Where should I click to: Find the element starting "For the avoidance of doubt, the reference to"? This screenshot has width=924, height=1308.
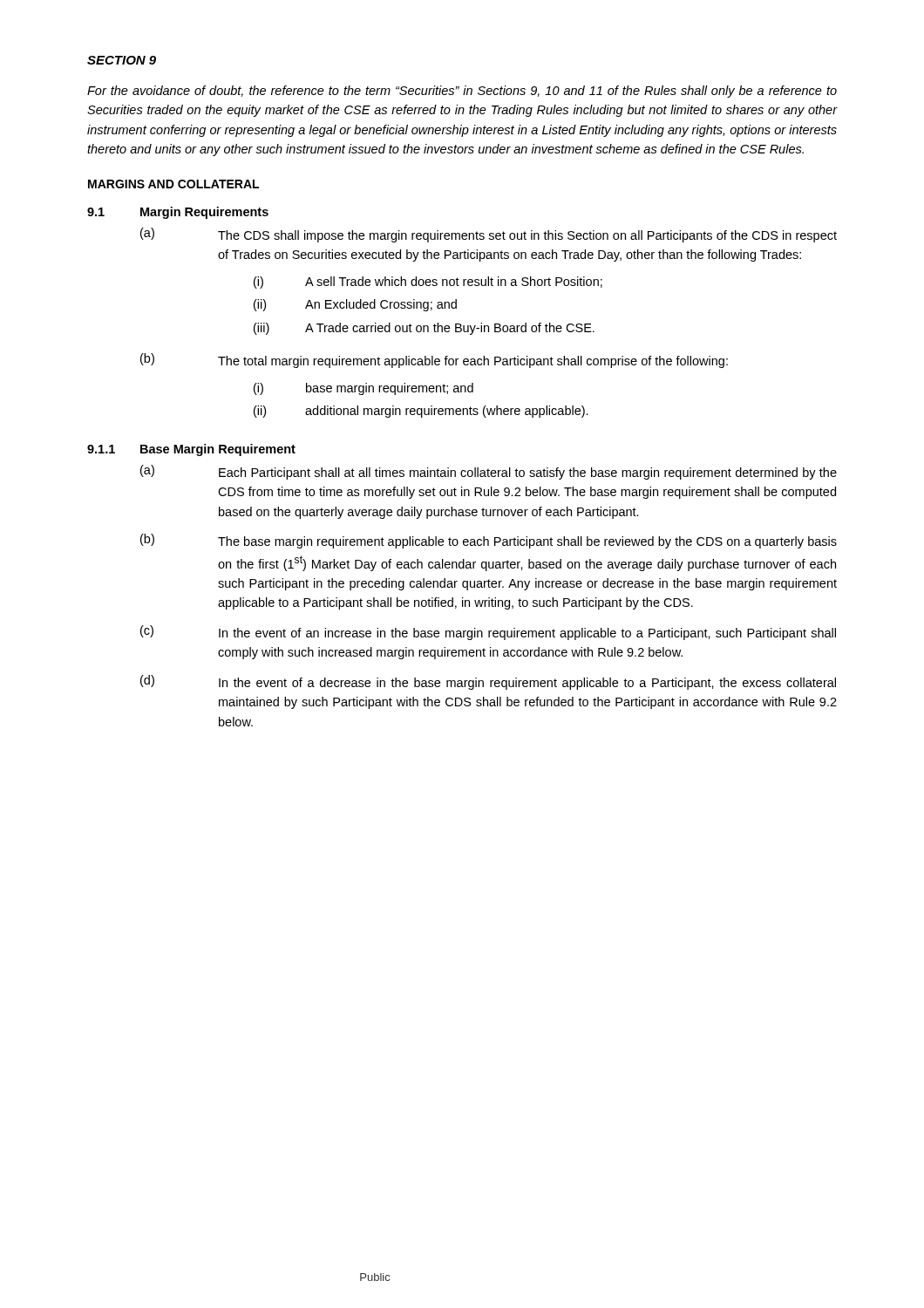pyautogui.click(x=462, y=120)
